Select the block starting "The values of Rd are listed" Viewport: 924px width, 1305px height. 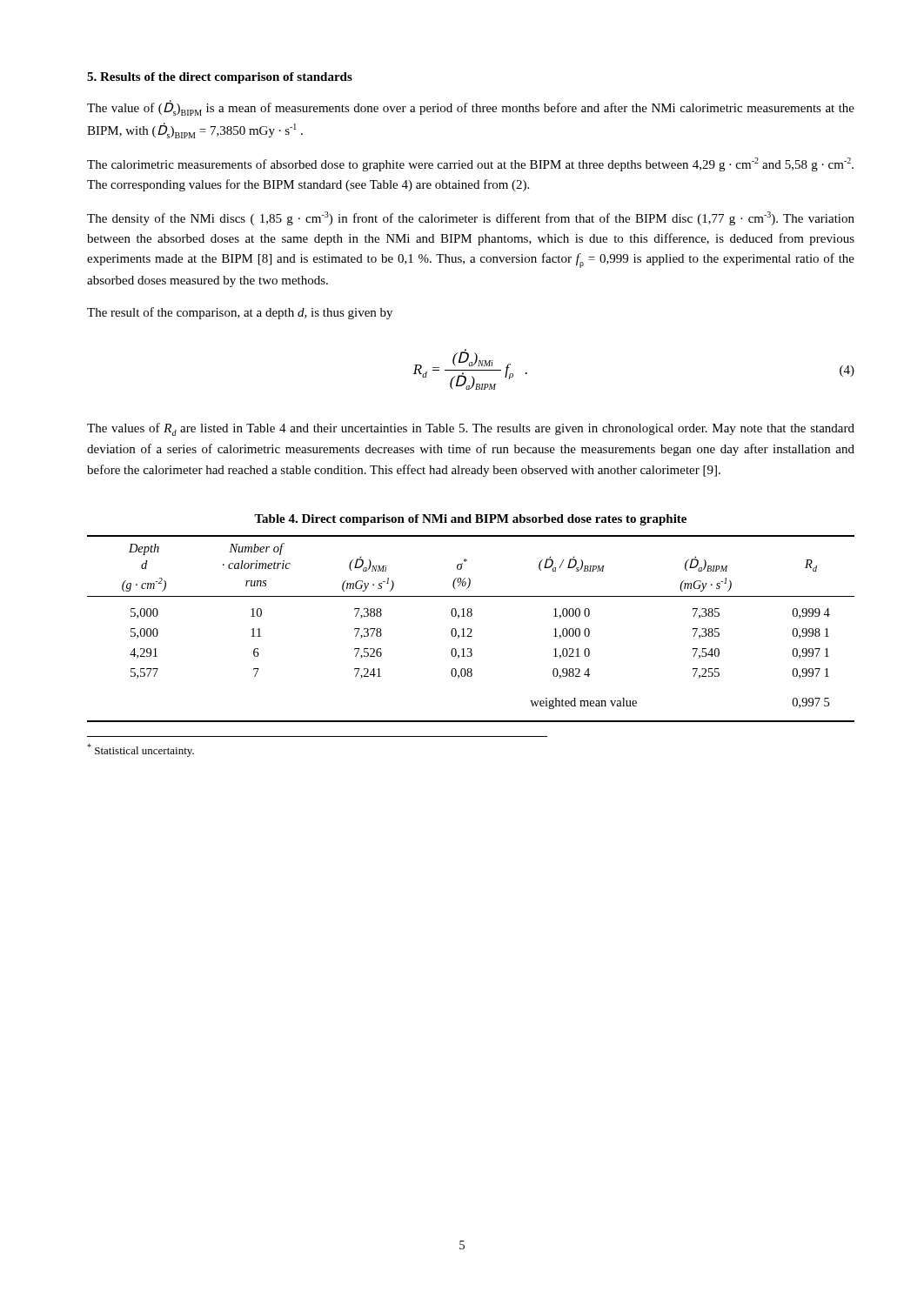tap(471, 449)
